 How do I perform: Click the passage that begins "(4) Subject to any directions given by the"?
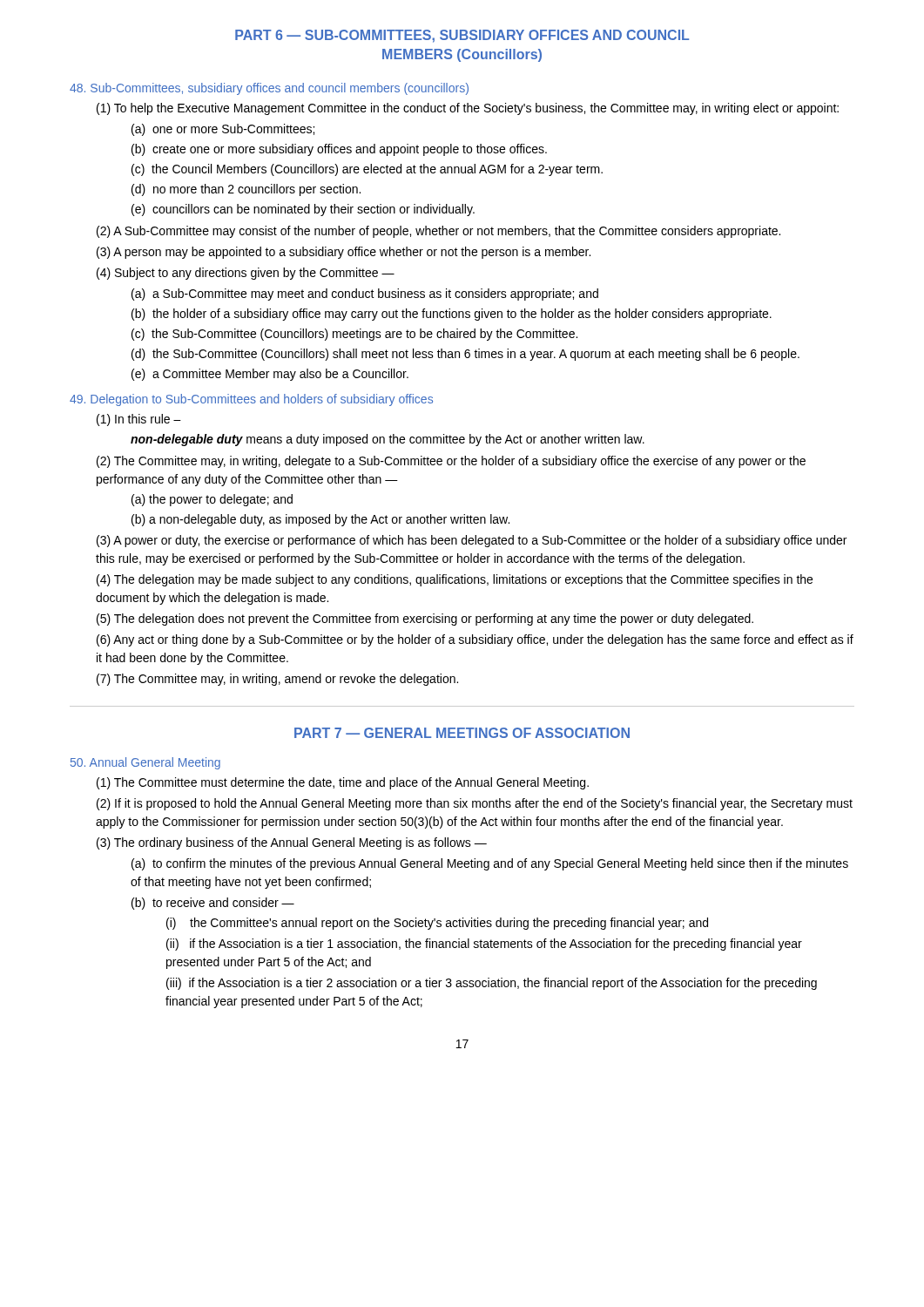[x=245, y=273]
